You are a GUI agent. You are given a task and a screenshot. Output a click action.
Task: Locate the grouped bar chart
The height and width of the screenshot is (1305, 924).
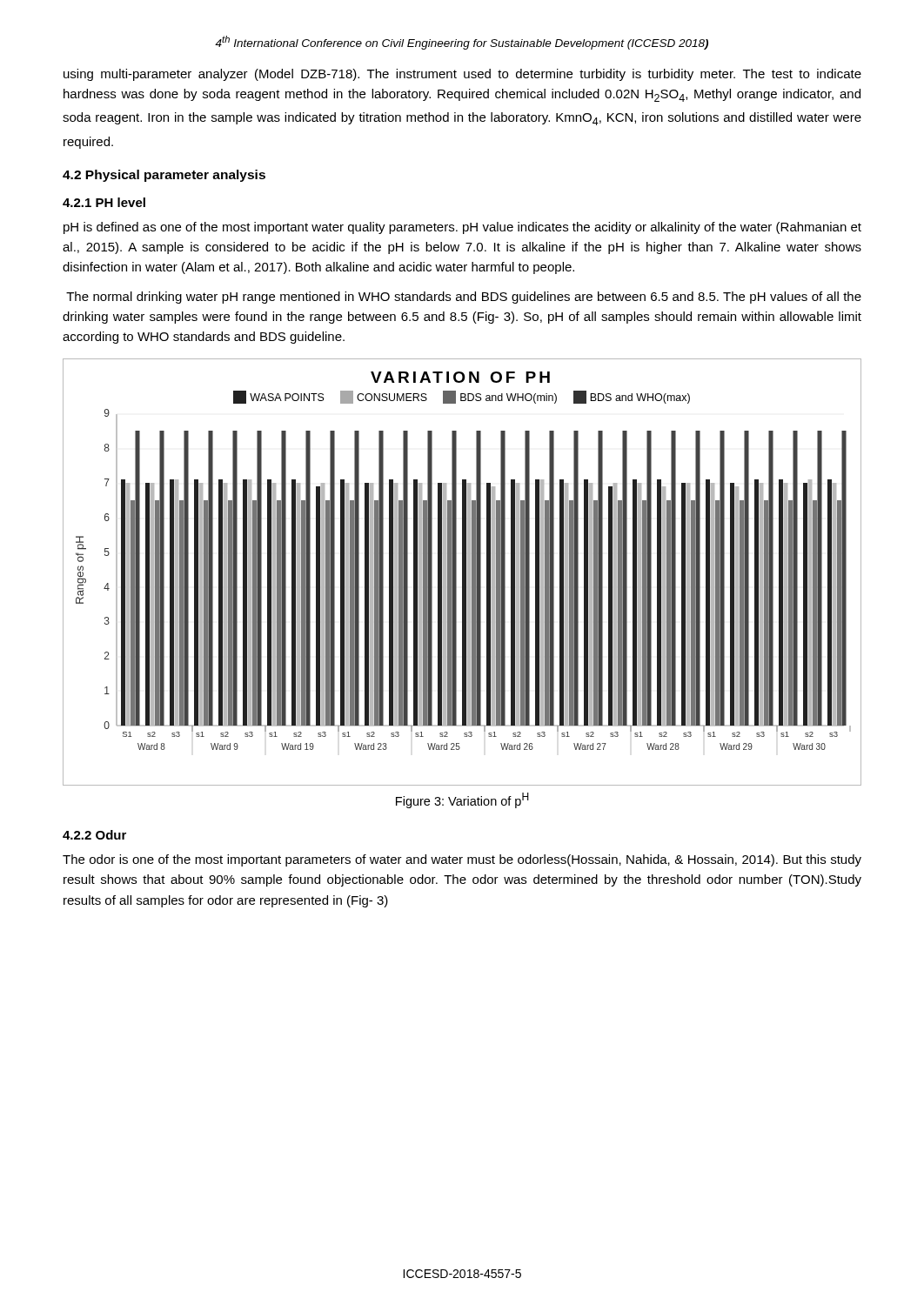[462, 572]
